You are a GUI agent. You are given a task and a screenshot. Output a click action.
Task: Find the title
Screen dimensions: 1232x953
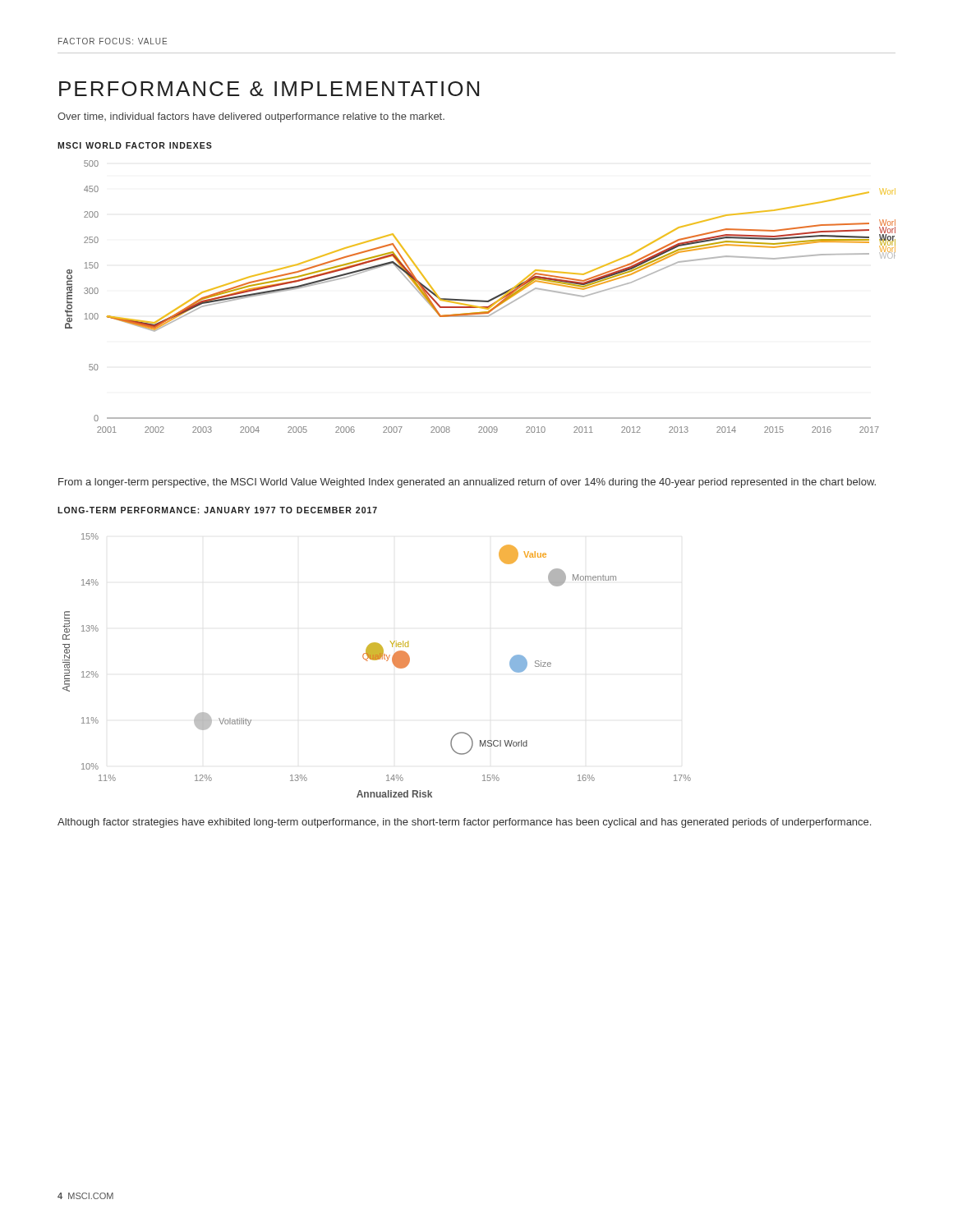coord(270,89)
